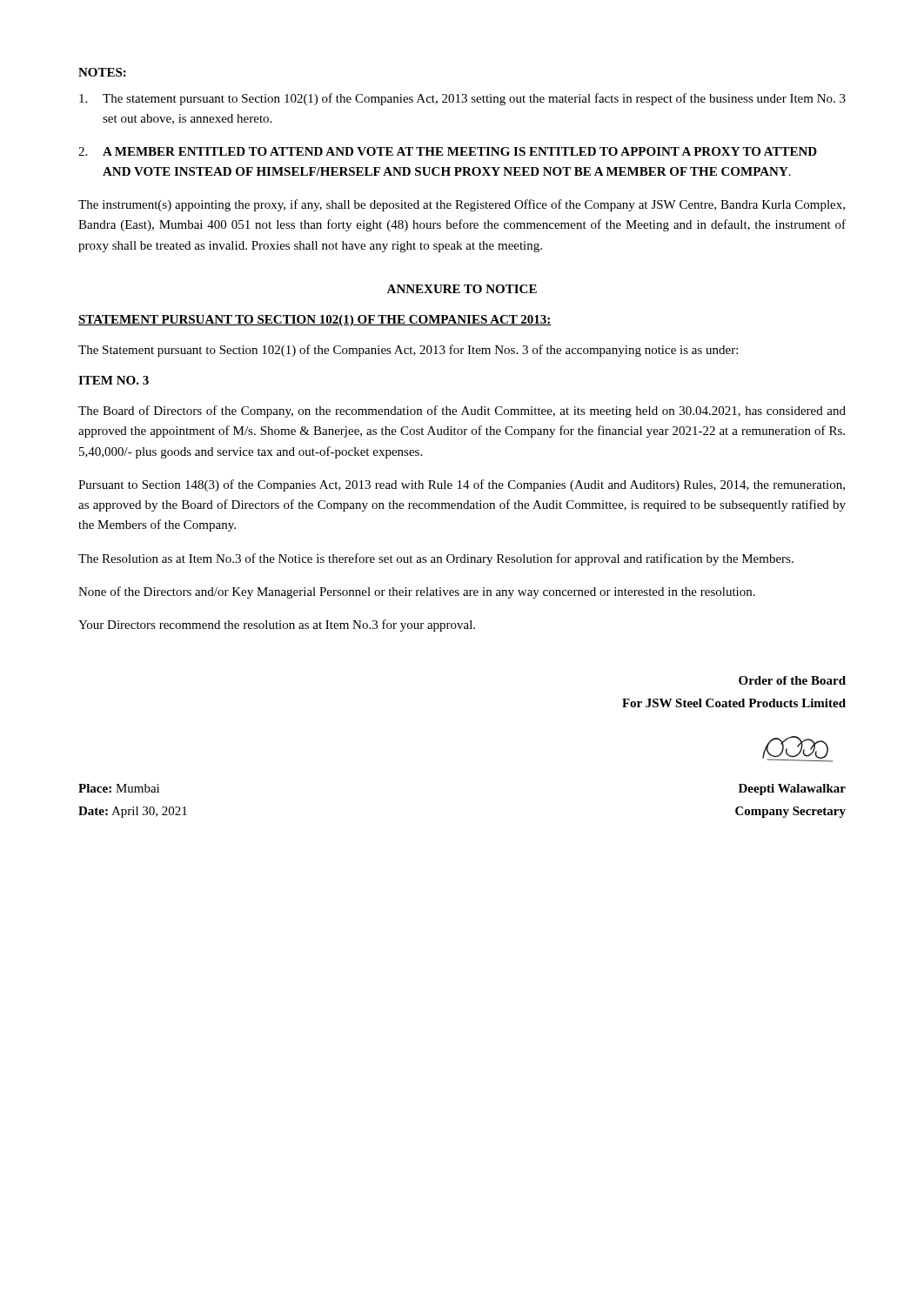Viewport: 924px width, 1305px height.
Task: Click on the region starting "ITEM NO. 3"
Action: click(x=114, y=380)
